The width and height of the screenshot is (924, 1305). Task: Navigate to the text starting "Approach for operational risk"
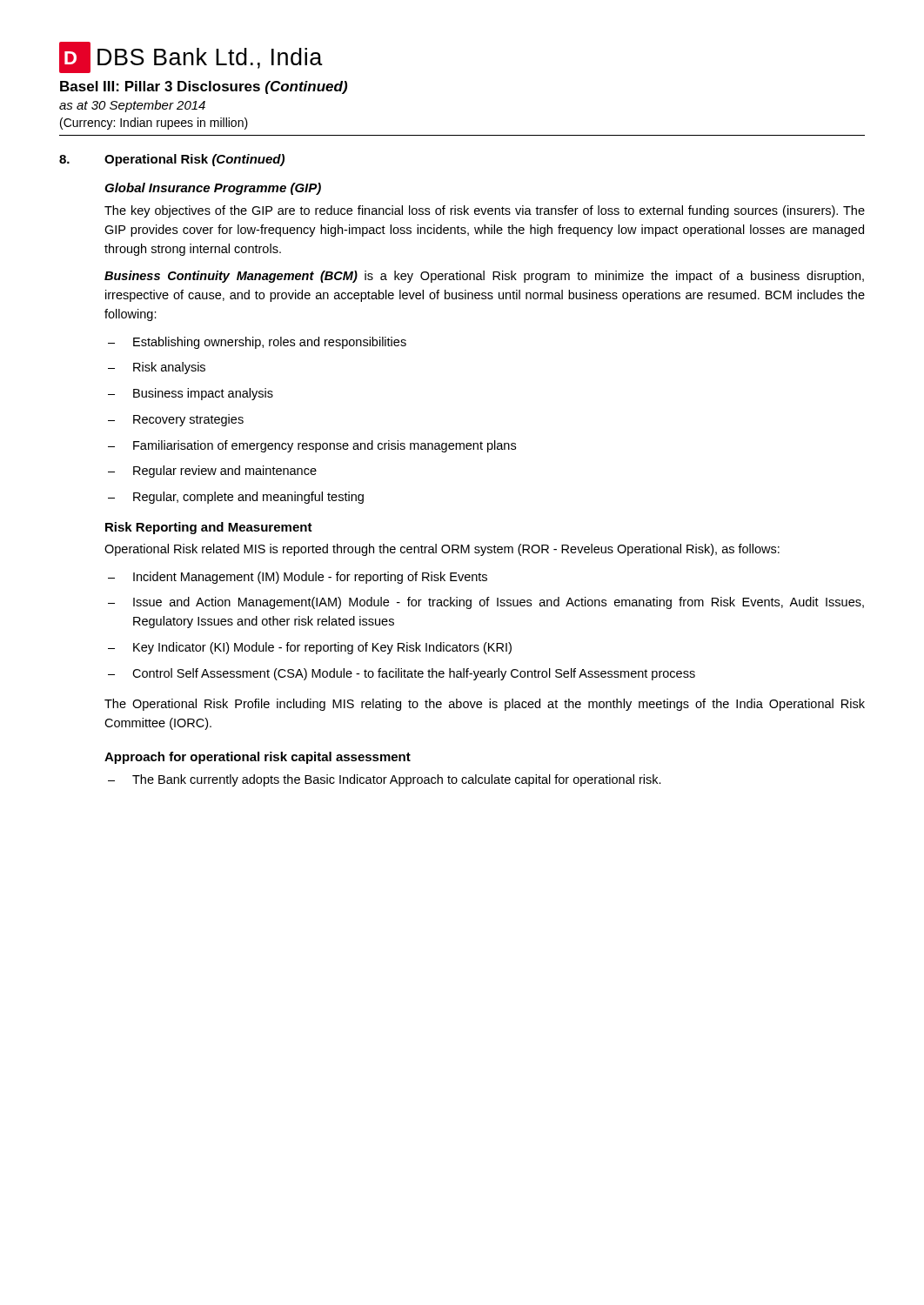[257, 756]
